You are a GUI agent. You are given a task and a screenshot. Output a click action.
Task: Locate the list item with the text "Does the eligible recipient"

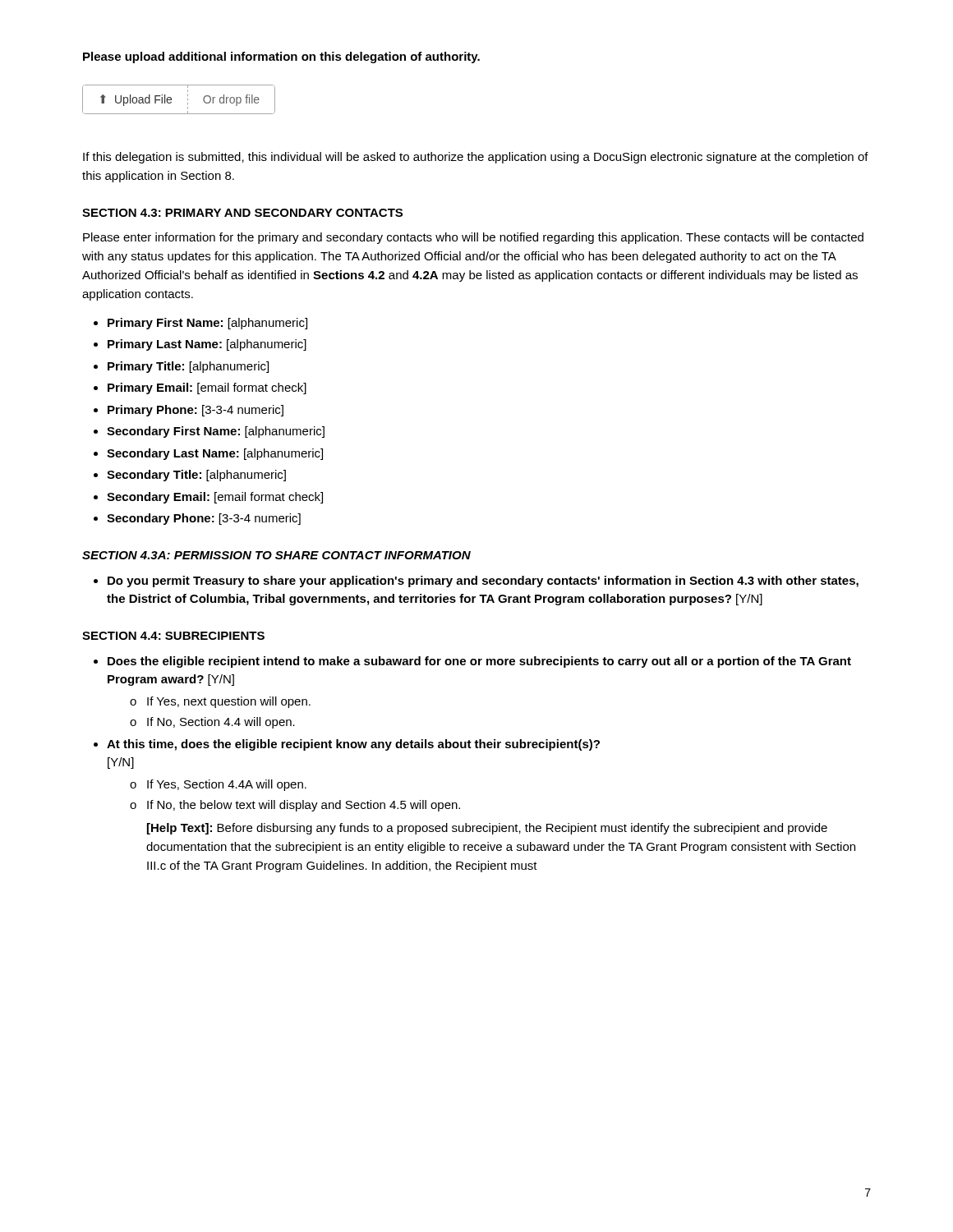479,662
